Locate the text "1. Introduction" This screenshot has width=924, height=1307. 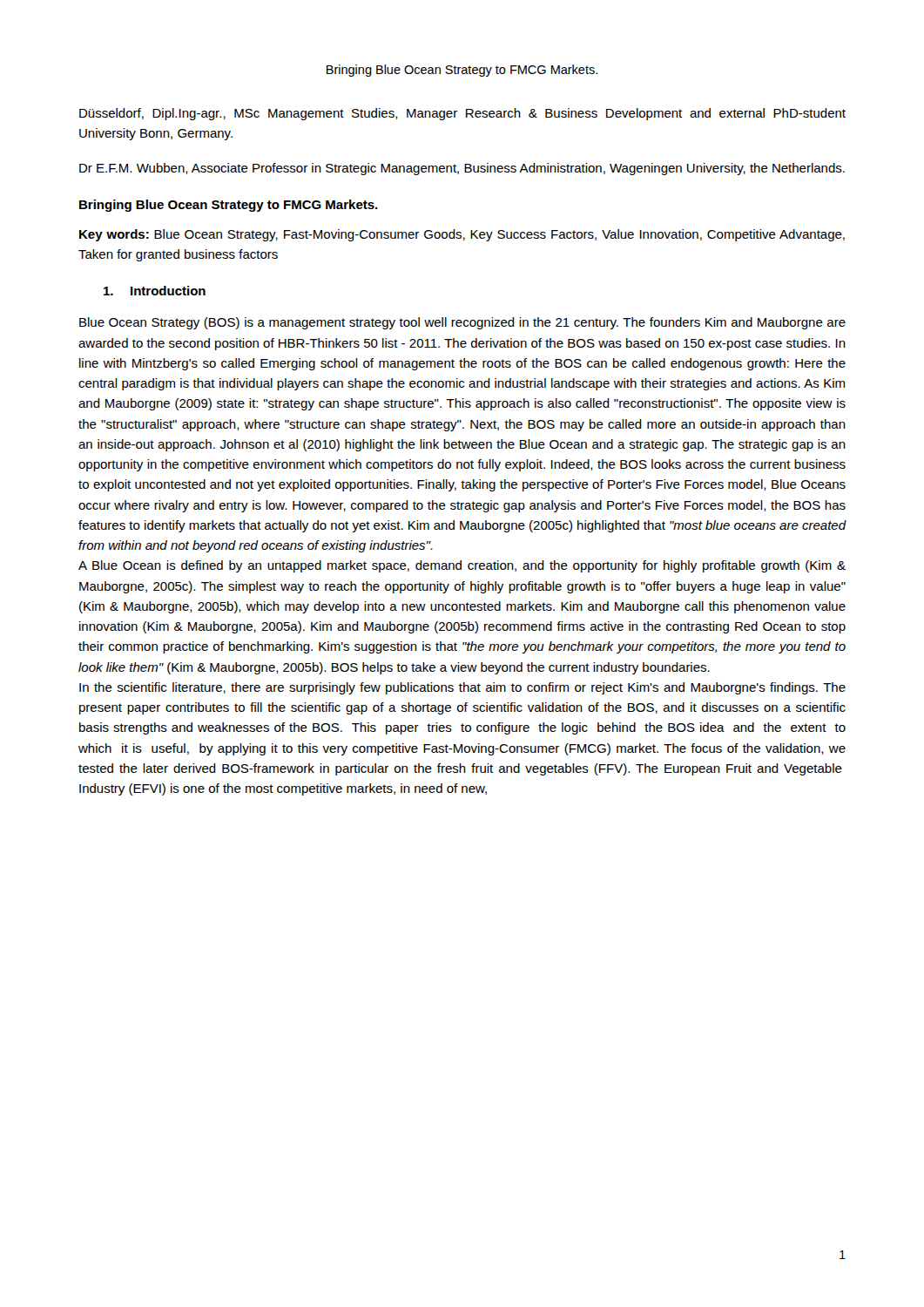(x=154, y=291)
